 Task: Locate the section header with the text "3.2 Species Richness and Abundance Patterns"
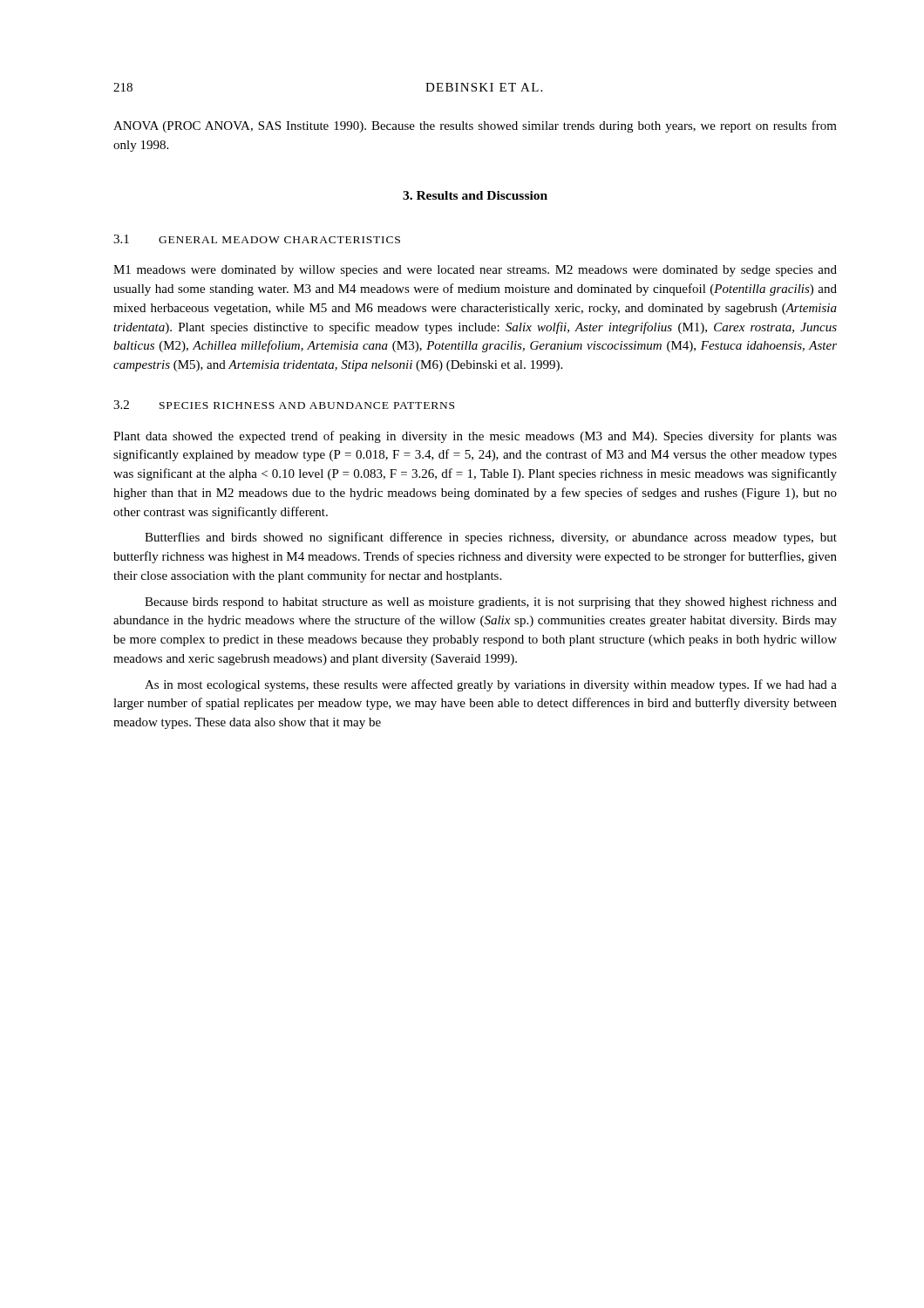coord(285,405)
